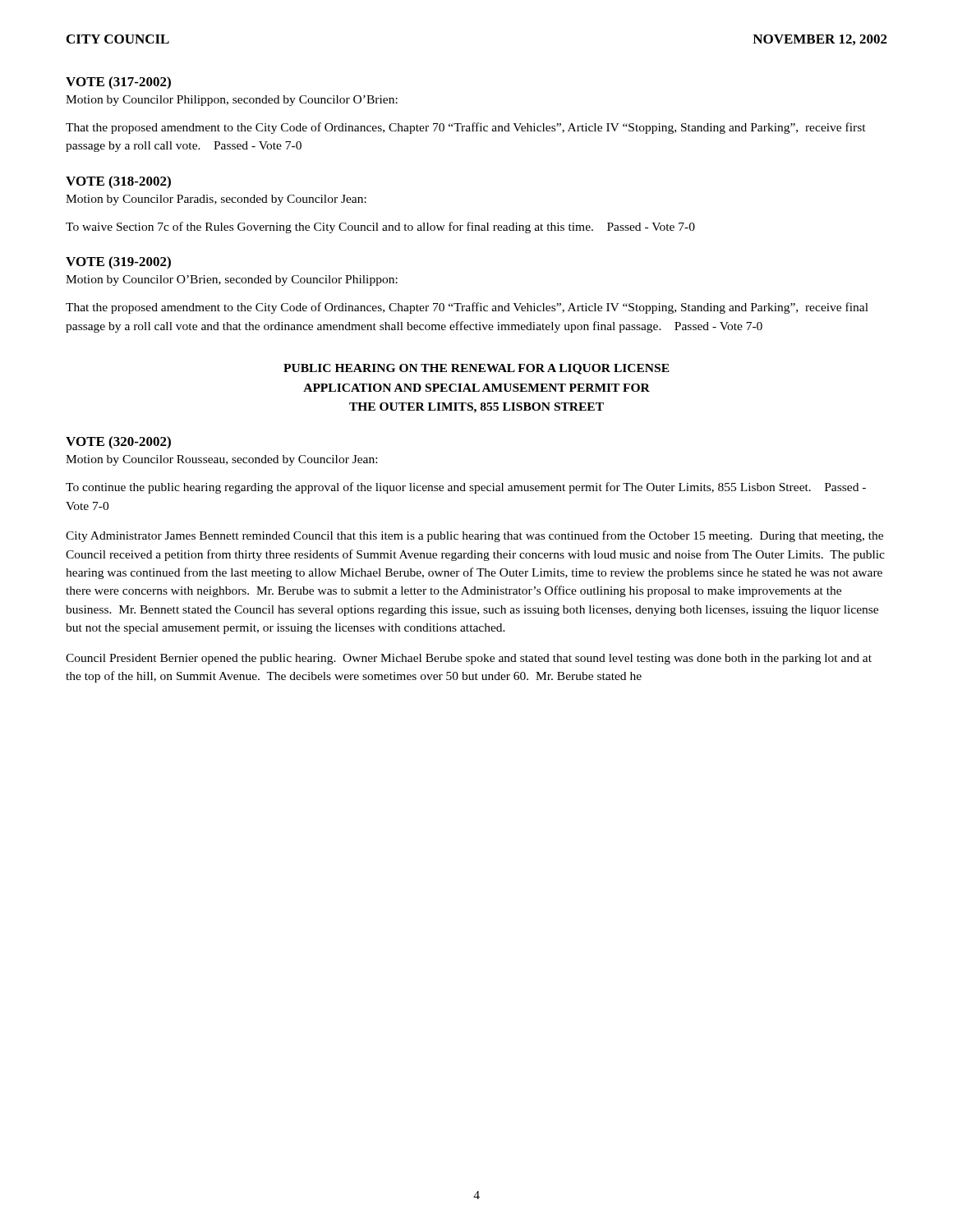Navigate to the text starting "To continue the public"
Screen dimensions: 1232x953
(x=466, y=496)
